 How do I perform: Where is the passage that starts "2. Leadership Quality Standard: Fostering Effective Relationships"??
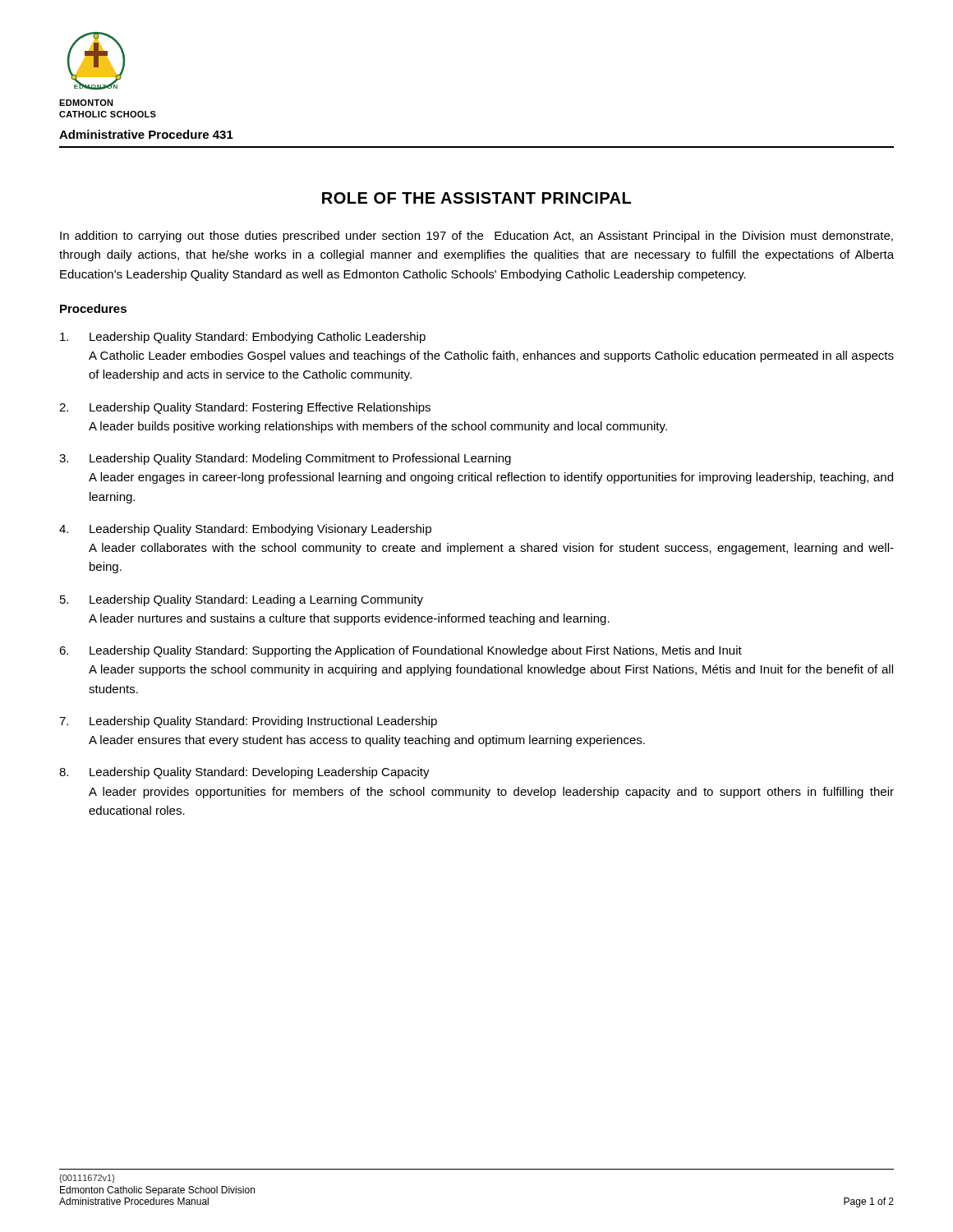click(x=476, y=416)
